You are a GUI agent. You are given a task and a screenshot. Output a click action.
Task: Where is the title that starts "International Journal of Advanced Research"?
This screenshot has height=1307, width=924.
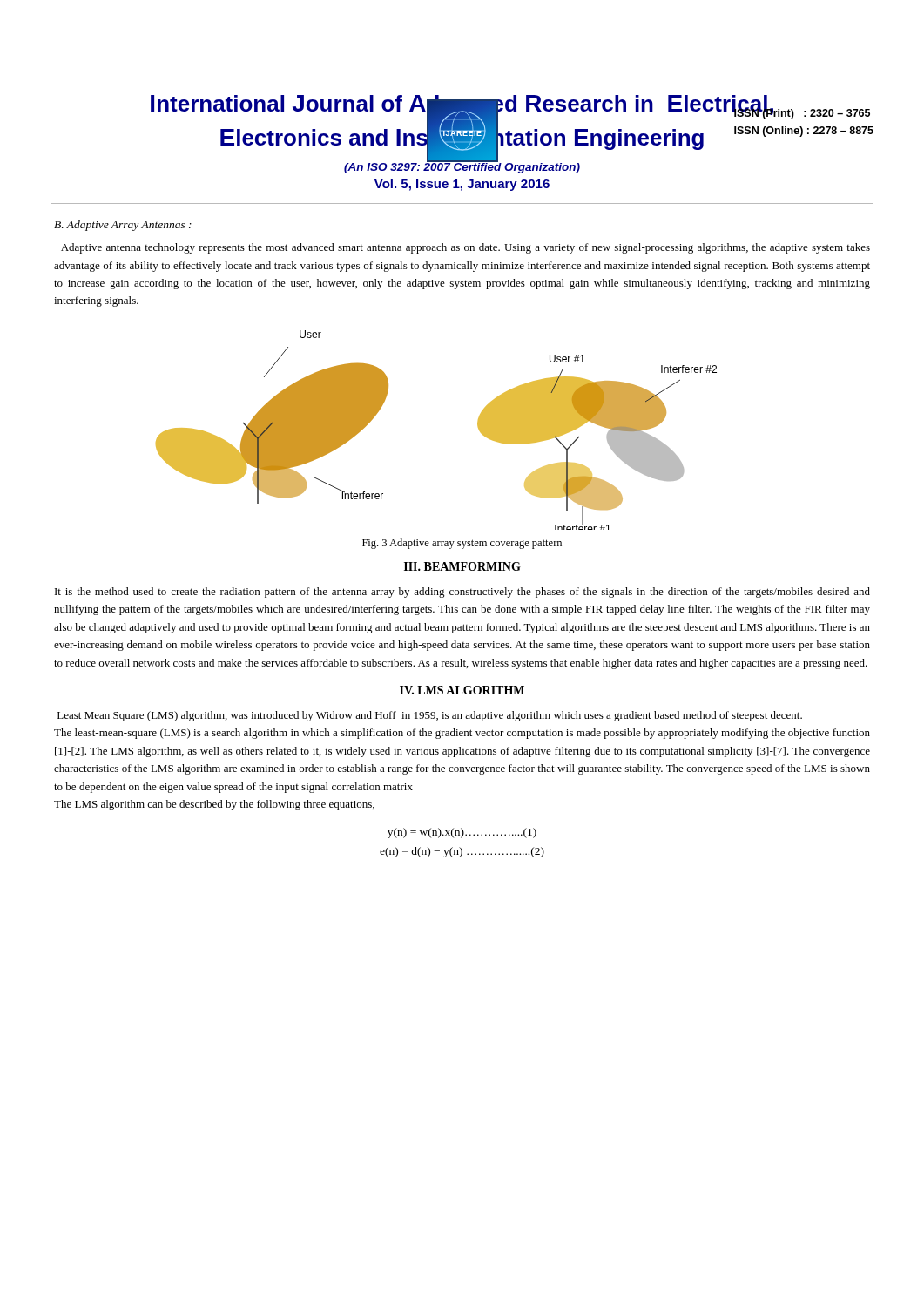point(462,120)
